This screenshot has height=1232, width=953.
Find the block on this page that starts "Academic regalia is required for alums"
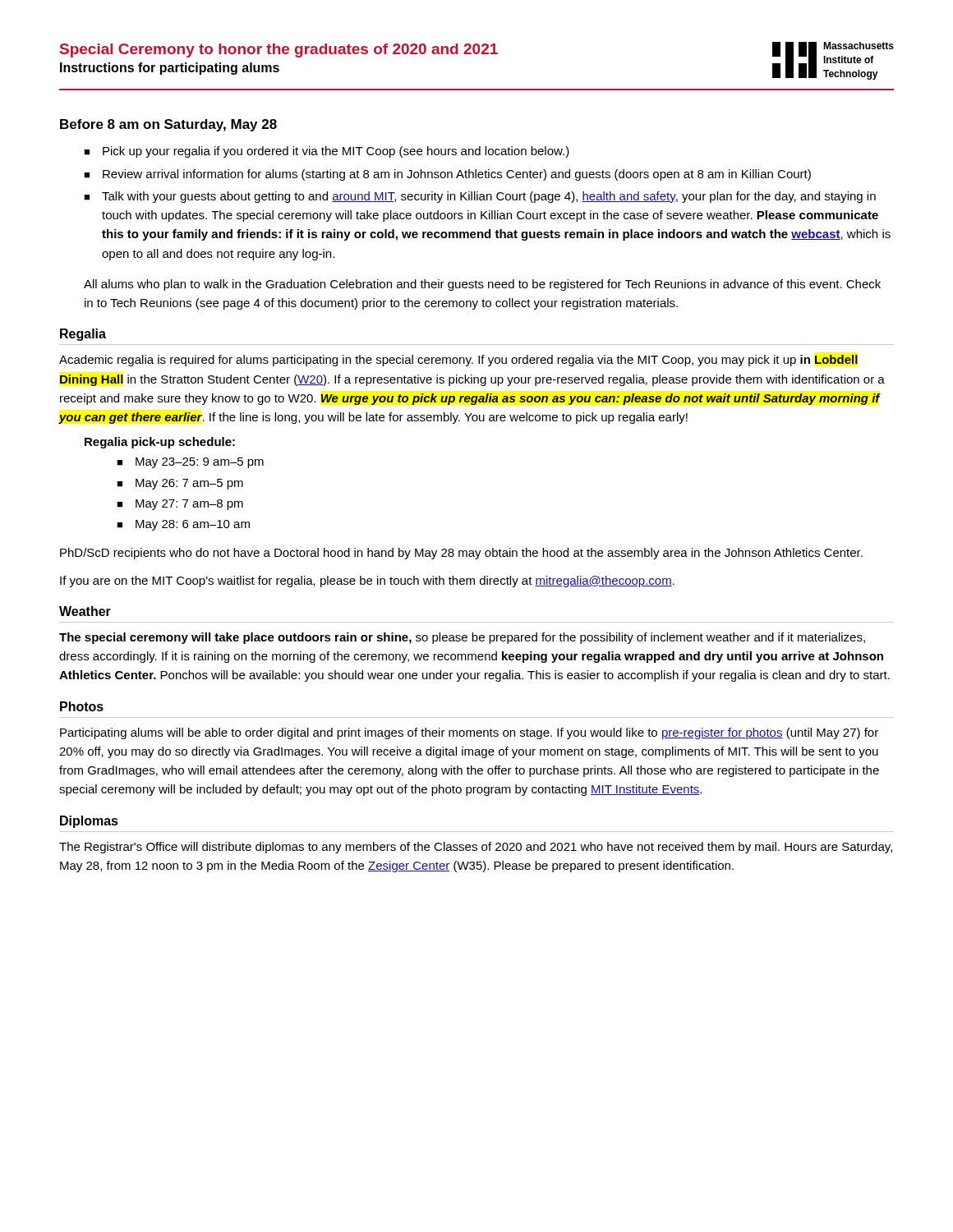coord(472,388)
